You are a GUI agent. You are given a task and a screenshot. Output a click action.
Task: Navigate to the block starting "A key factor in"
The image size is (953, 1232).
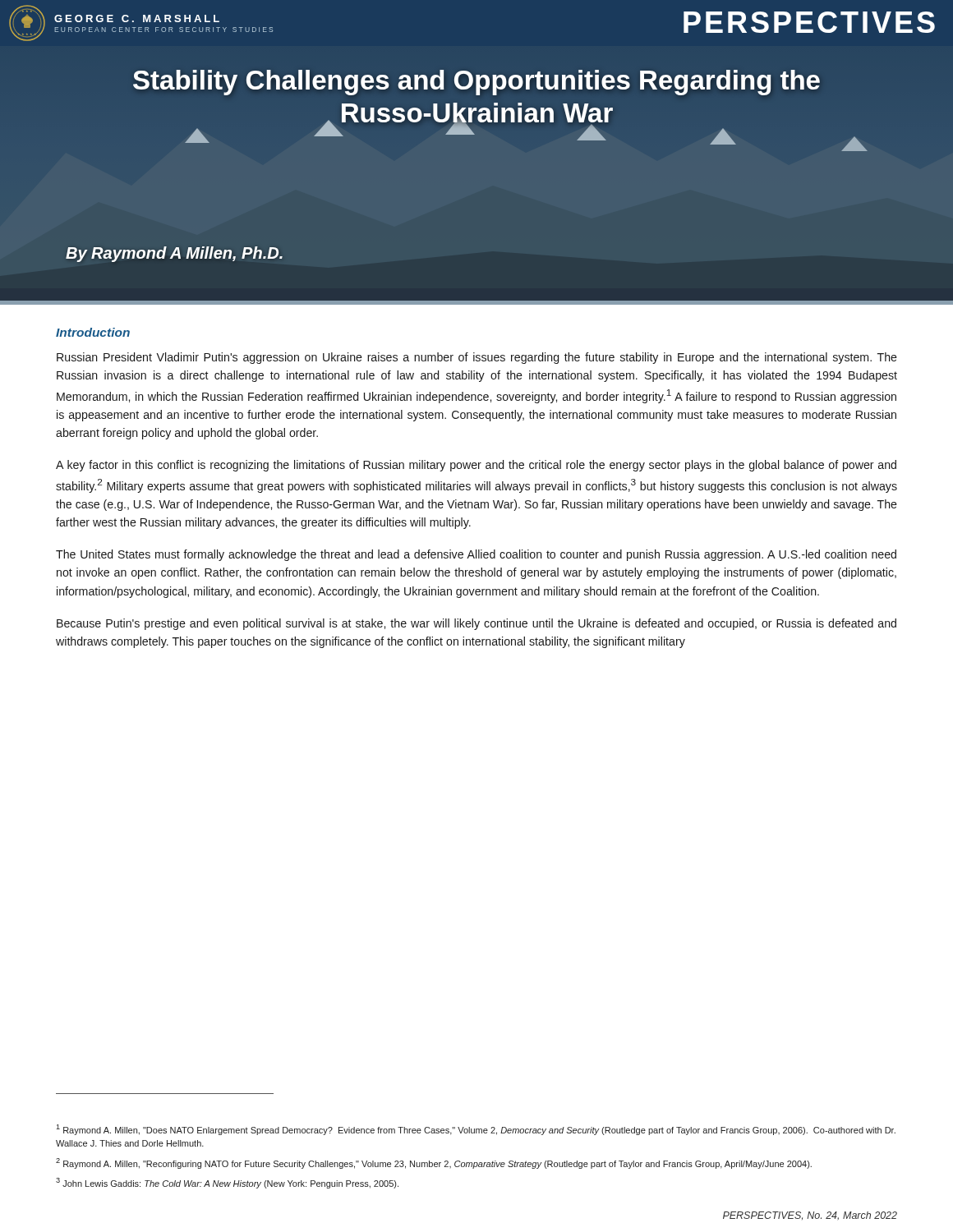(x=476, y=494)
